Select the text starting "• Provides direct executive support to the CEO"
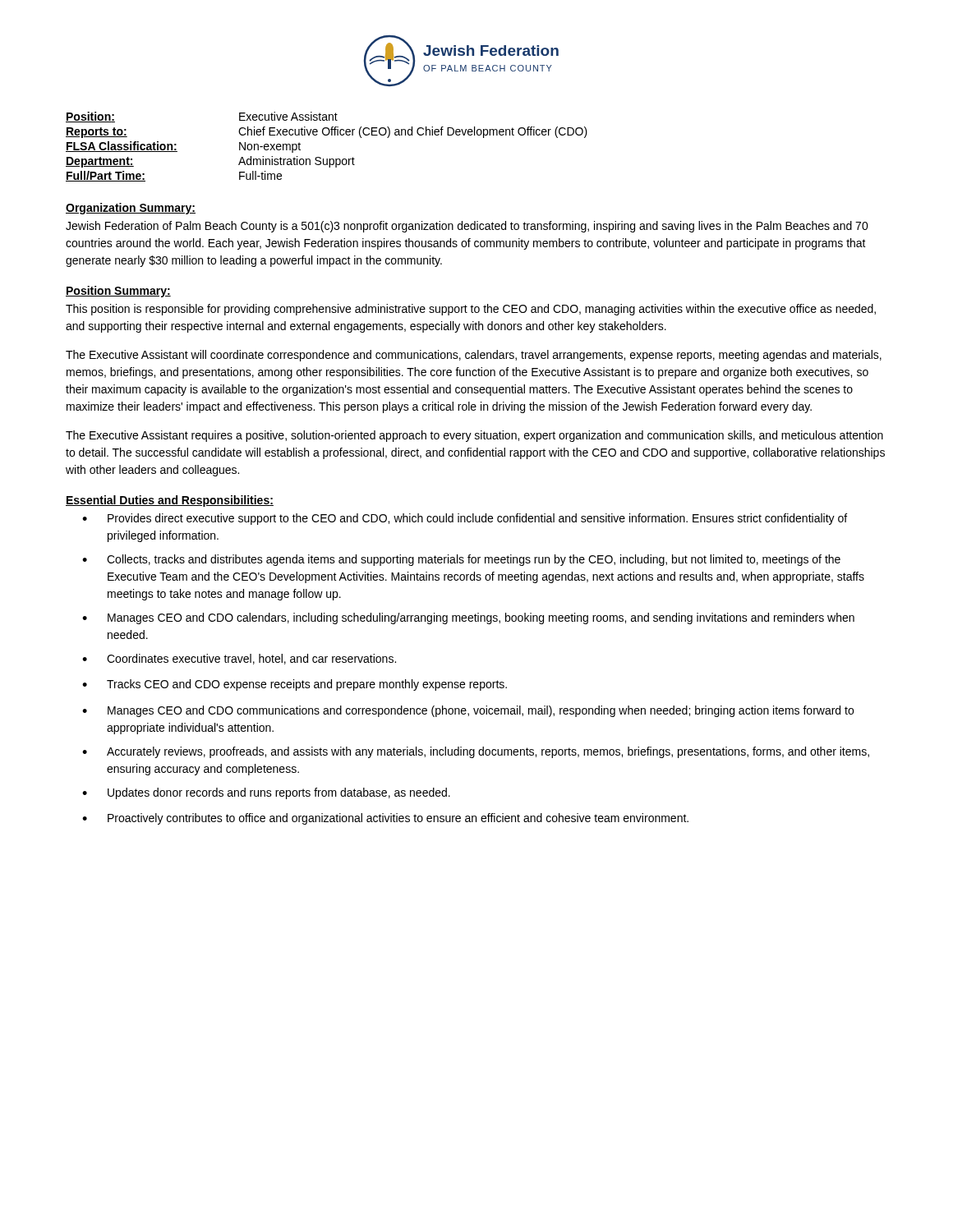Screen dimensions: 1232x953 (x=485, y=527)
